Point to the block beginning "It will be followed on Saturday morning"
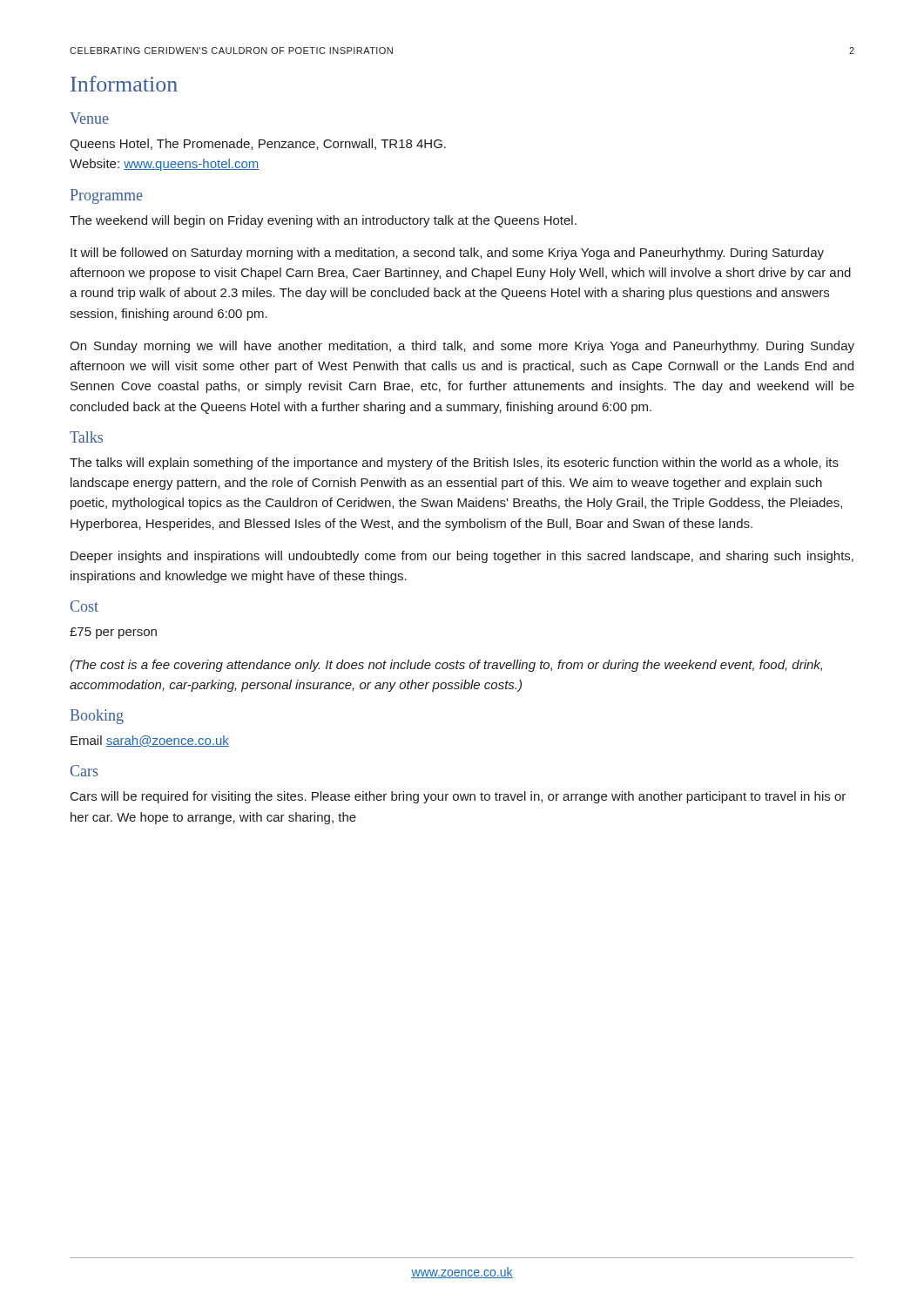924x1307 pixels. 460,282
